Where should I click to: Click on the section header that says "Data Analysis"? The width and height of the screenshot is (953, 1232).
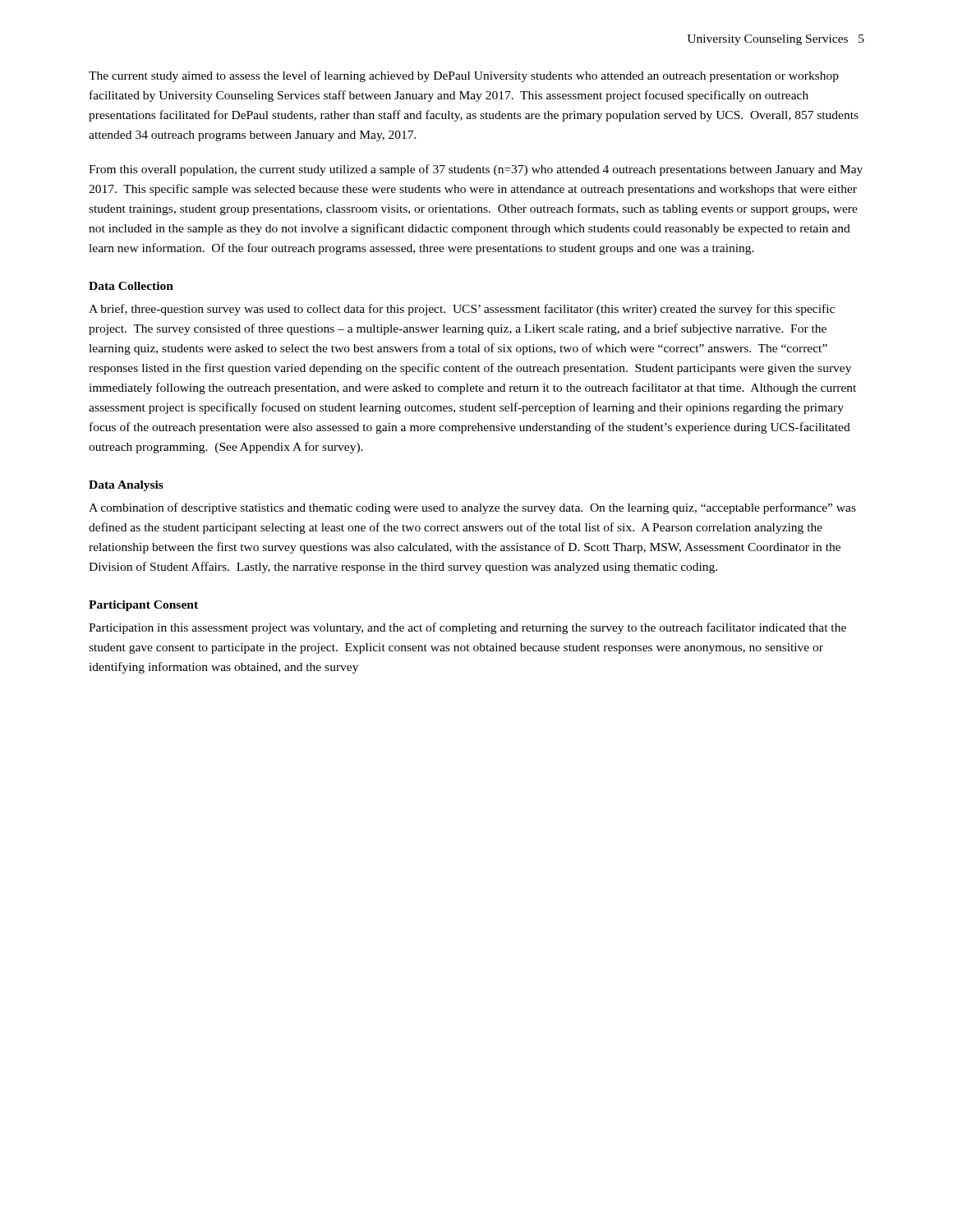coord(126,484)
